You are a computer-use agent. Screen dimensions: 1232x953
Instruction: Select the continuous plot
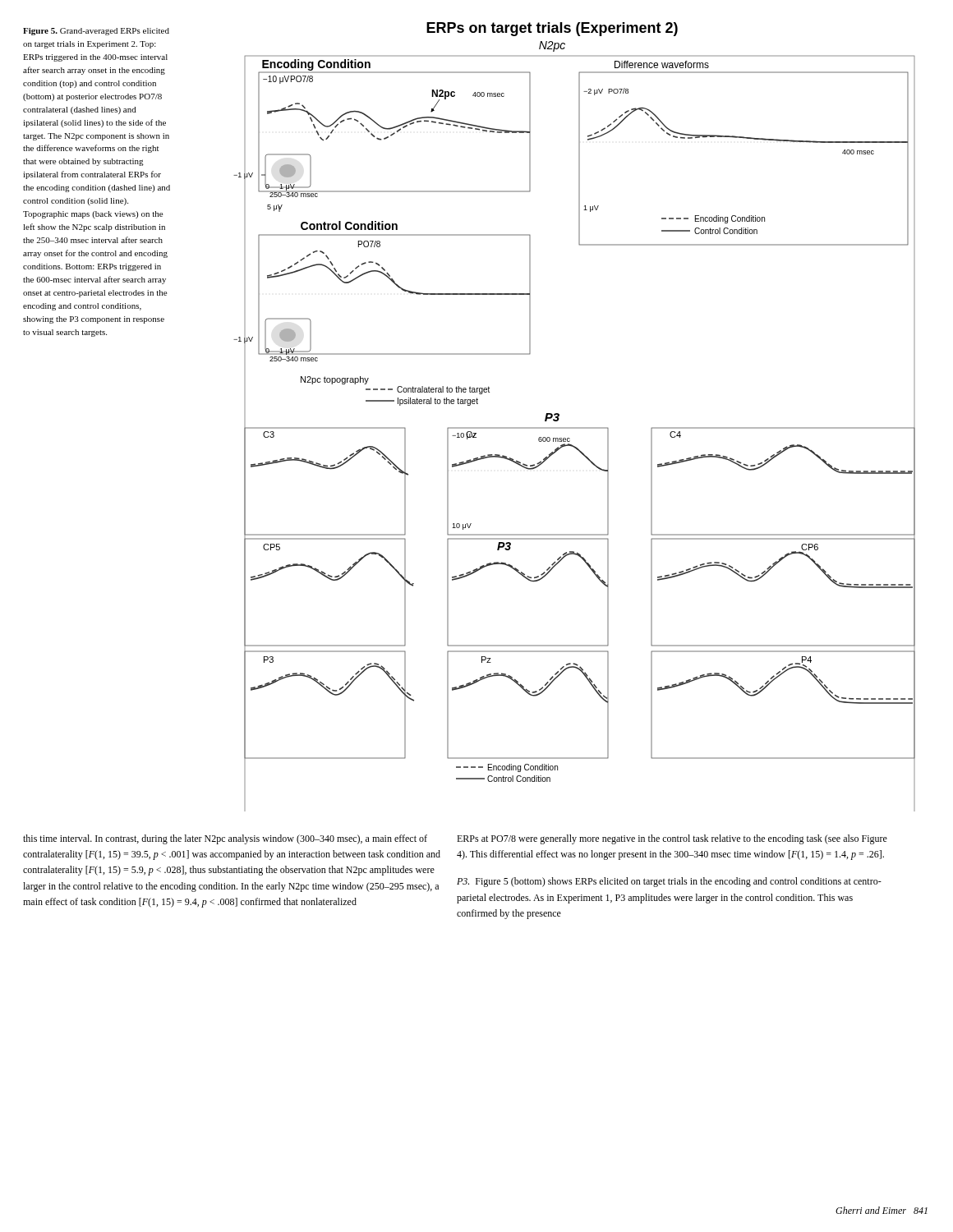point(552,413)
